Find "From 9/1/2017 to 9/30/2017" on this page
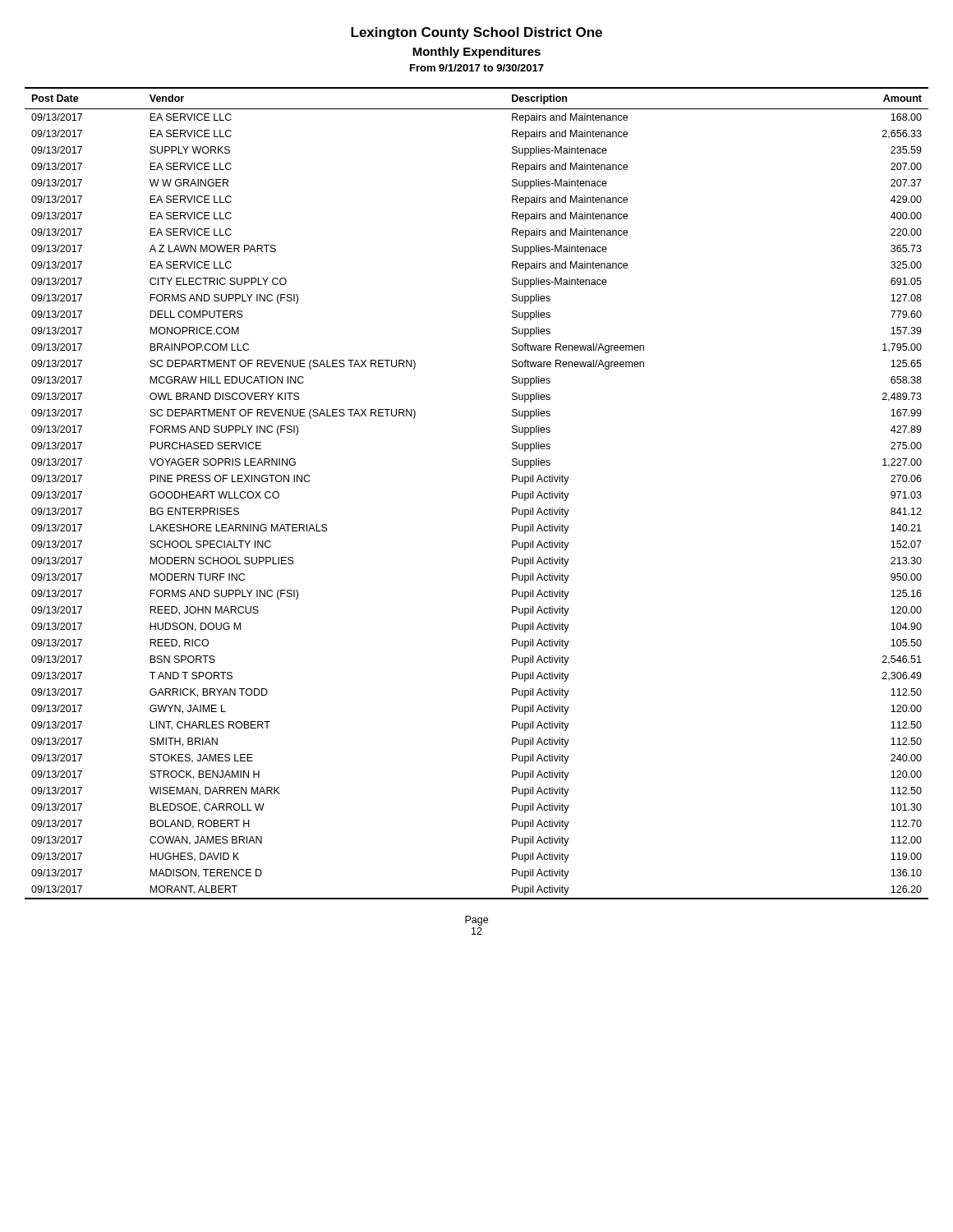 [x=476, y=68]
